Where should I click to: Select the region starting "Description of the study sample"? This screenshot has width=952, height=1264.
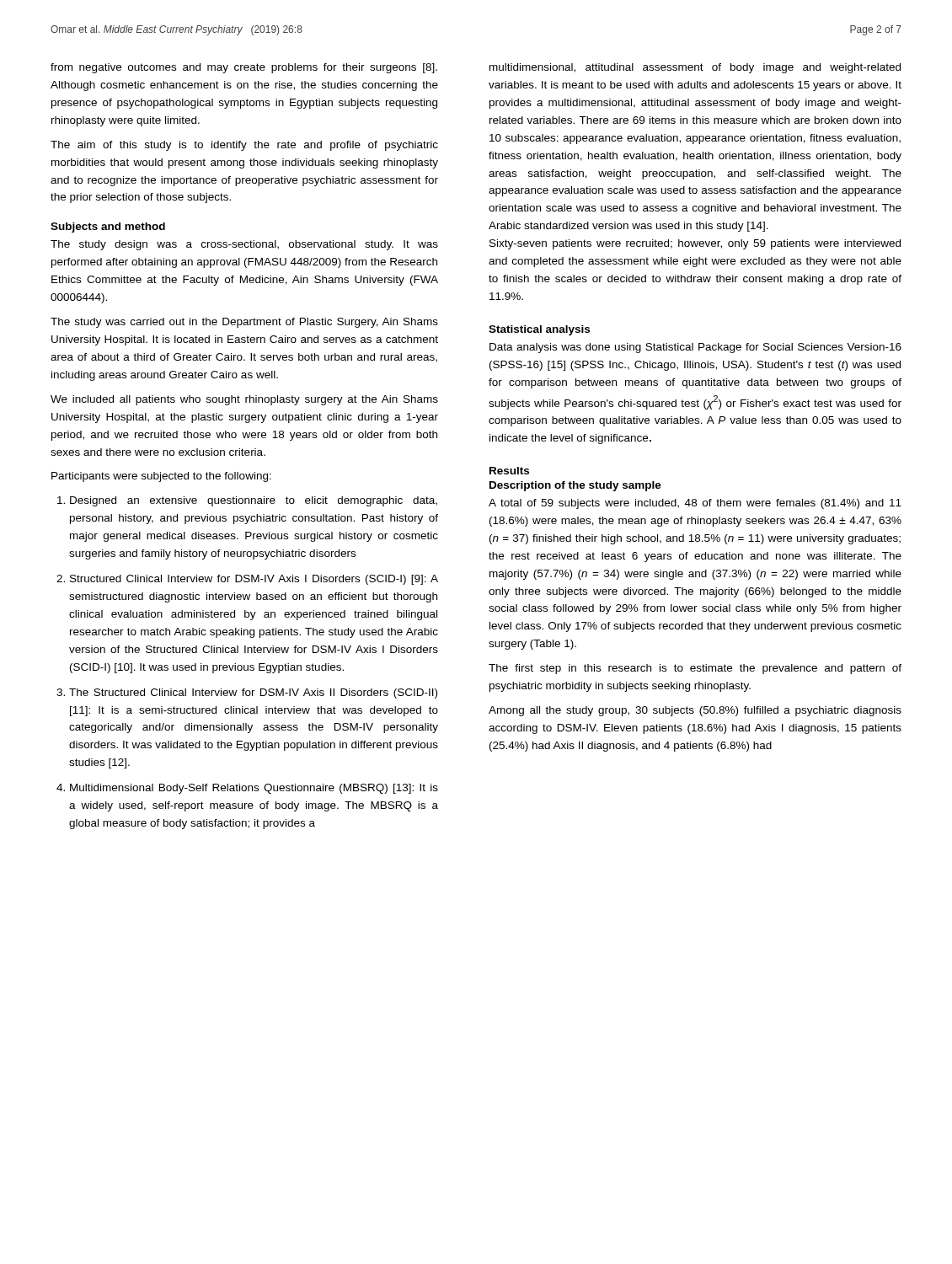tap(575, 485)
